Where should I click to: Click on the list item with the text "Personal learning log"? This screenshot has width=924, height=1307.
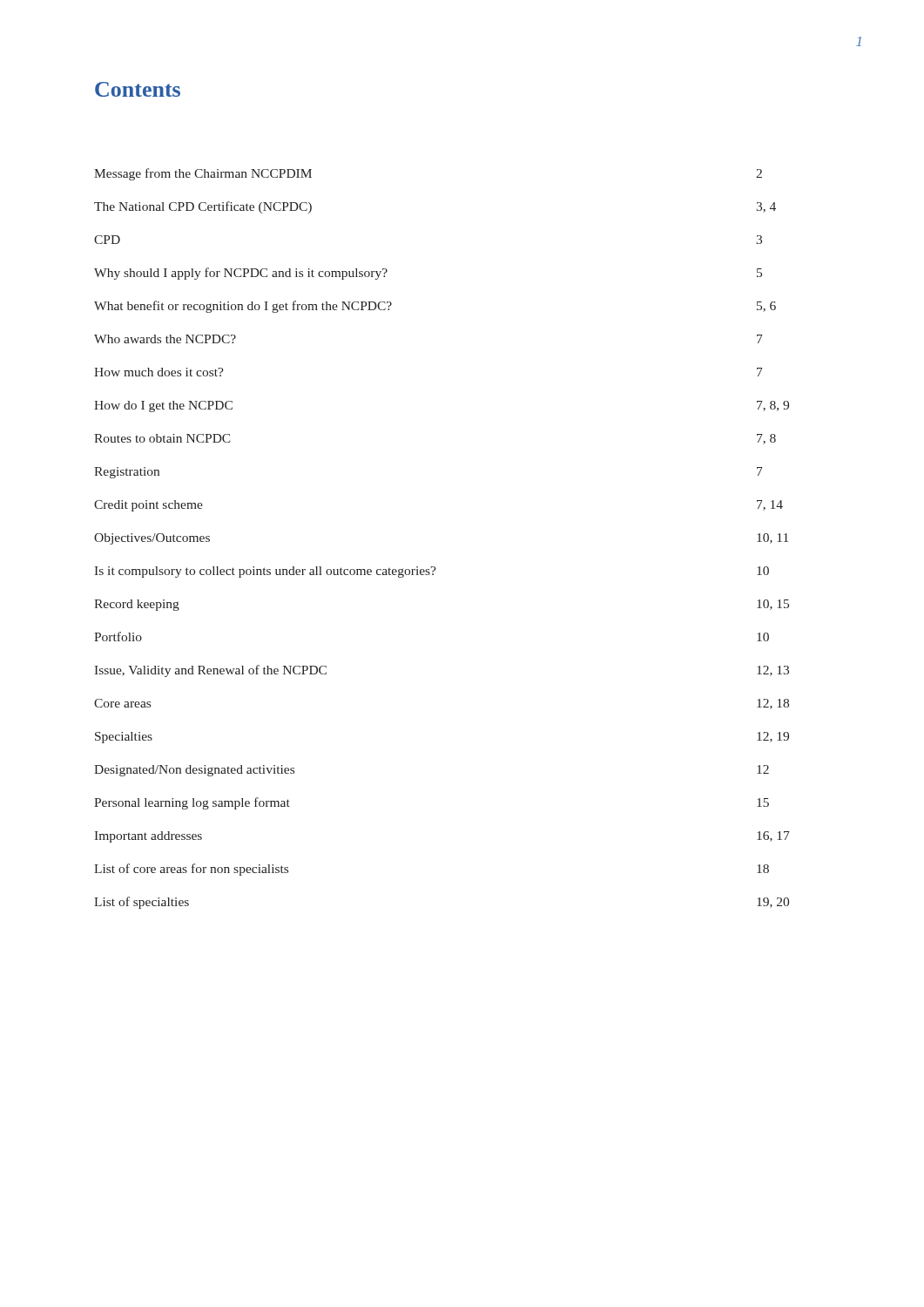pyautogui.click(x=193, y=803)
